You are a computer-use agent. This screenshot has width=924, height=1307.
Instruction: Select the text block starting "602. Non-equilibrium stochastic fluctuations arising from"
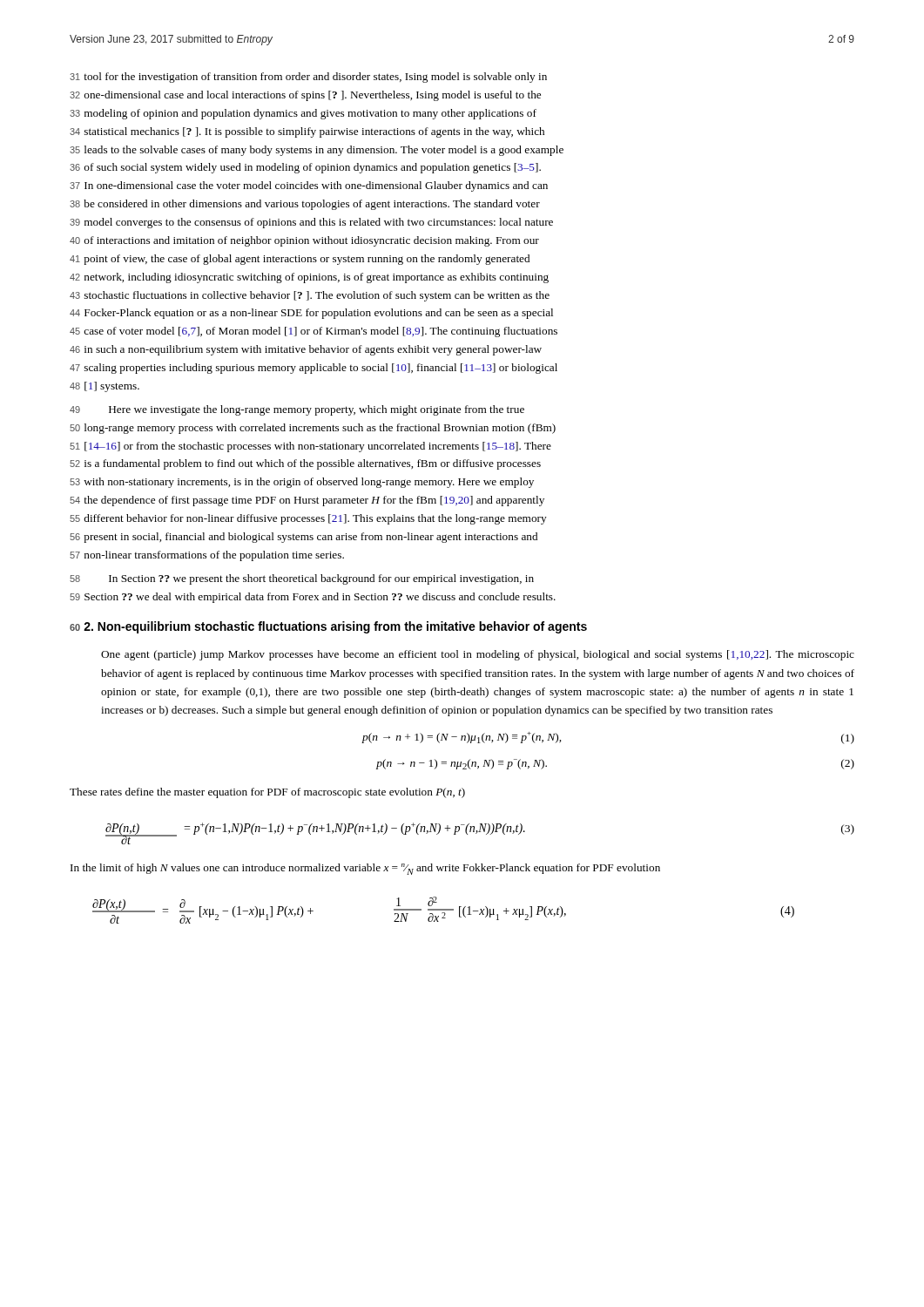coord(328,627)
